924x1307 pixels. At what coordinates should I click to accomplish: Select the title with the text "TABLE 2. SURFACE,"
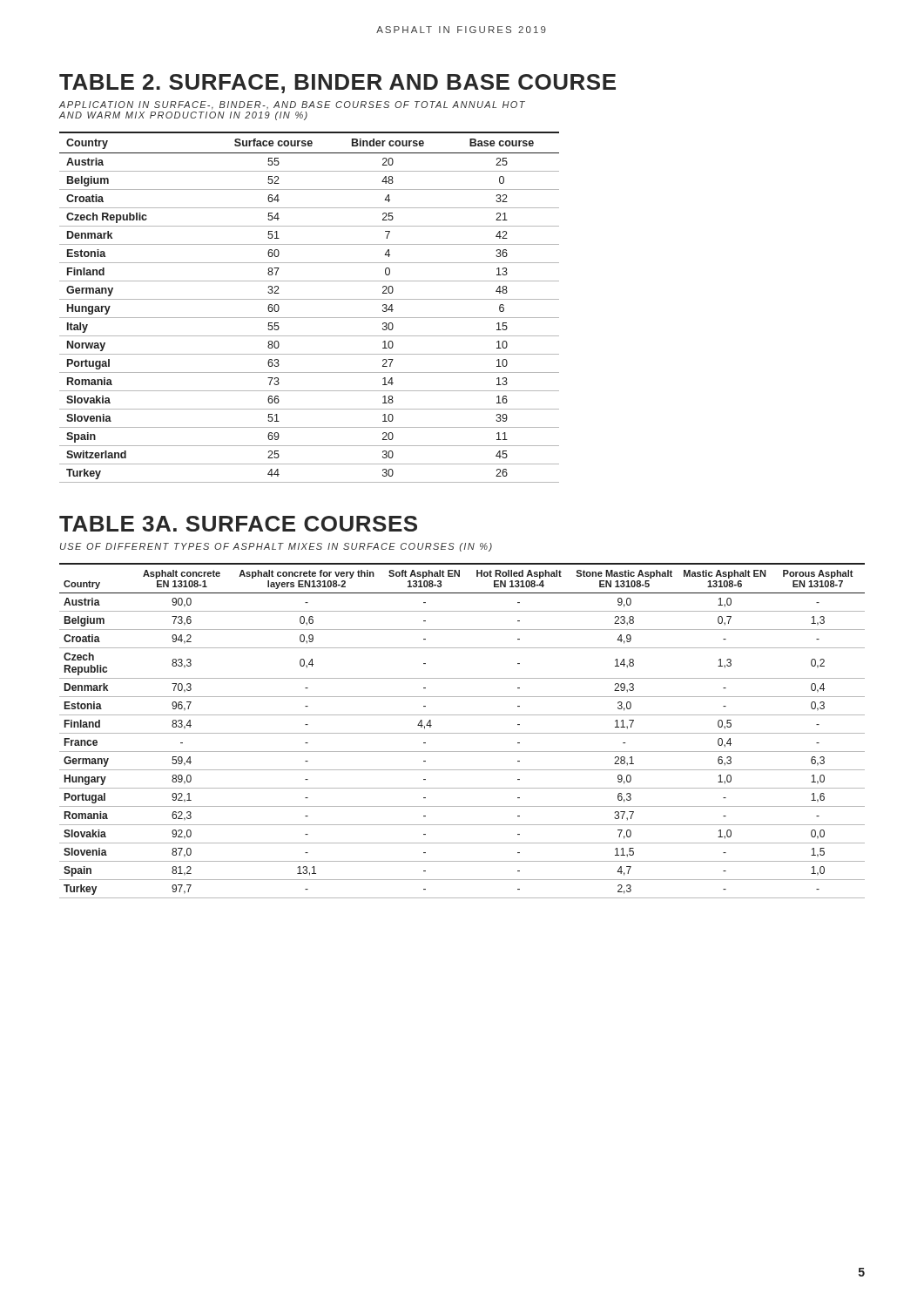[338, 82]
